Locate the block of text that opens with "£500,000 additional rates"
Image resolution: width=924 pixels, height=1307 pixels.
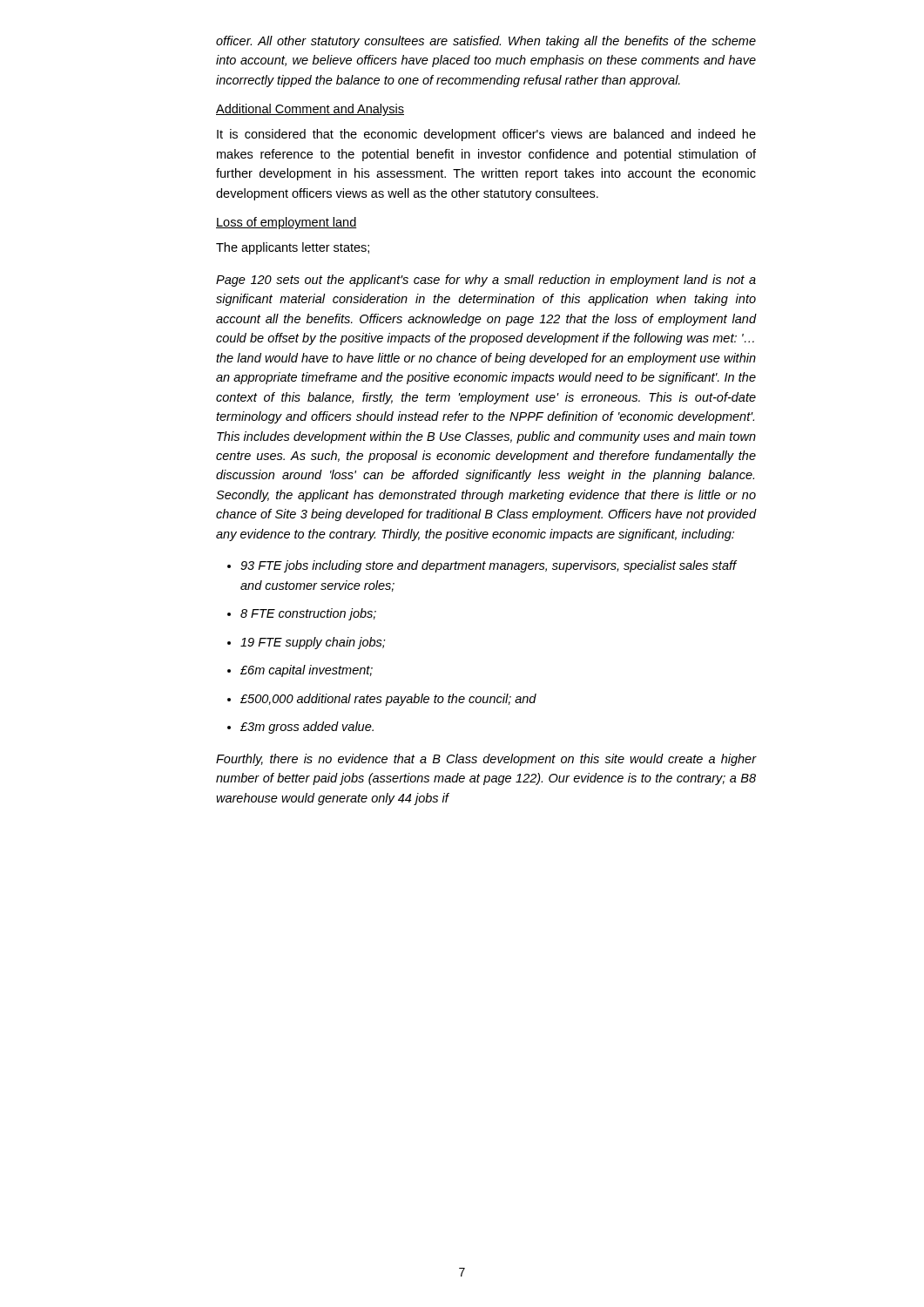click(x=388, y=699)
